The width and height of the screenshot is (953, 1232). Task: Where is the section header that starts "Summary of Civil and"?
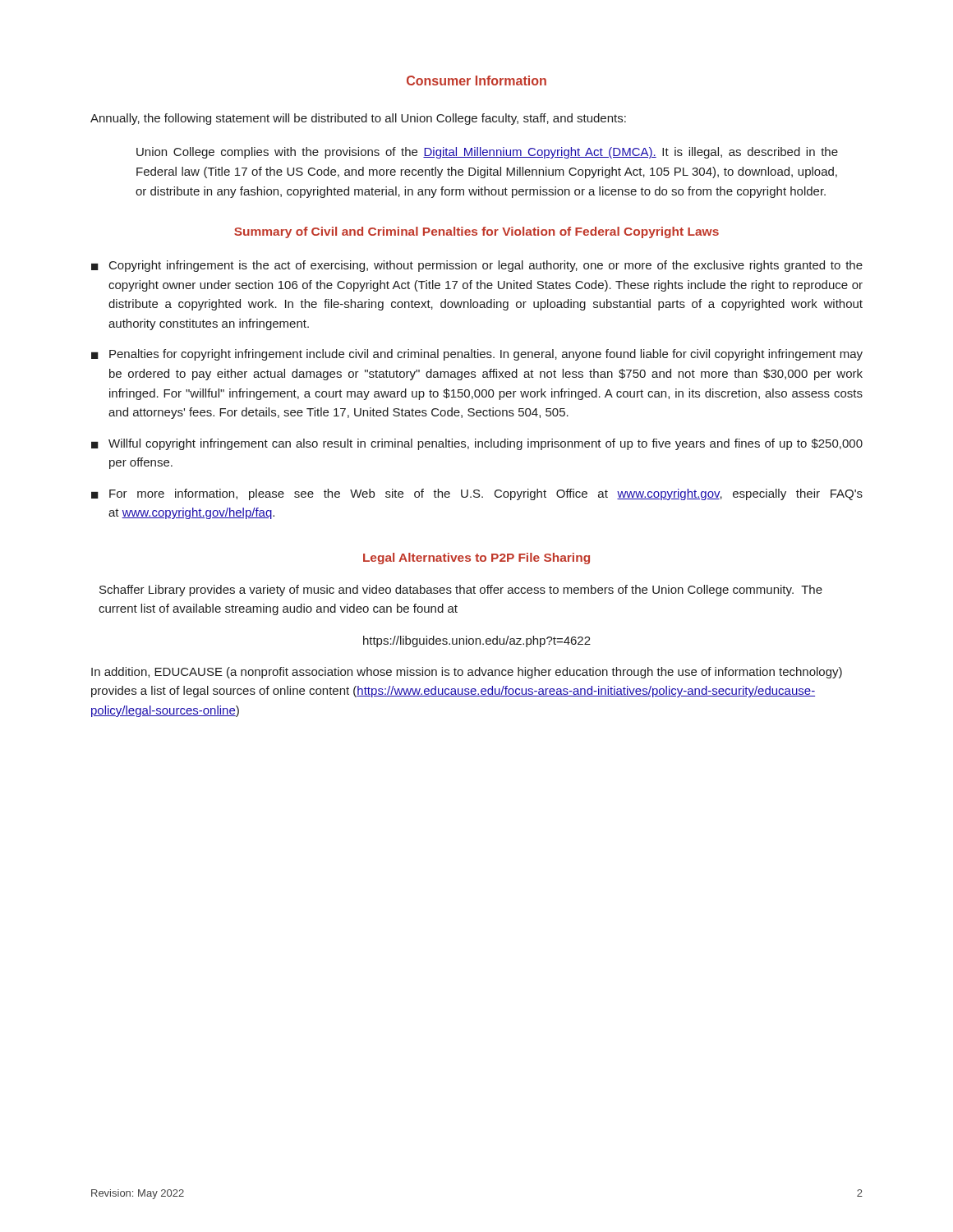476,231
